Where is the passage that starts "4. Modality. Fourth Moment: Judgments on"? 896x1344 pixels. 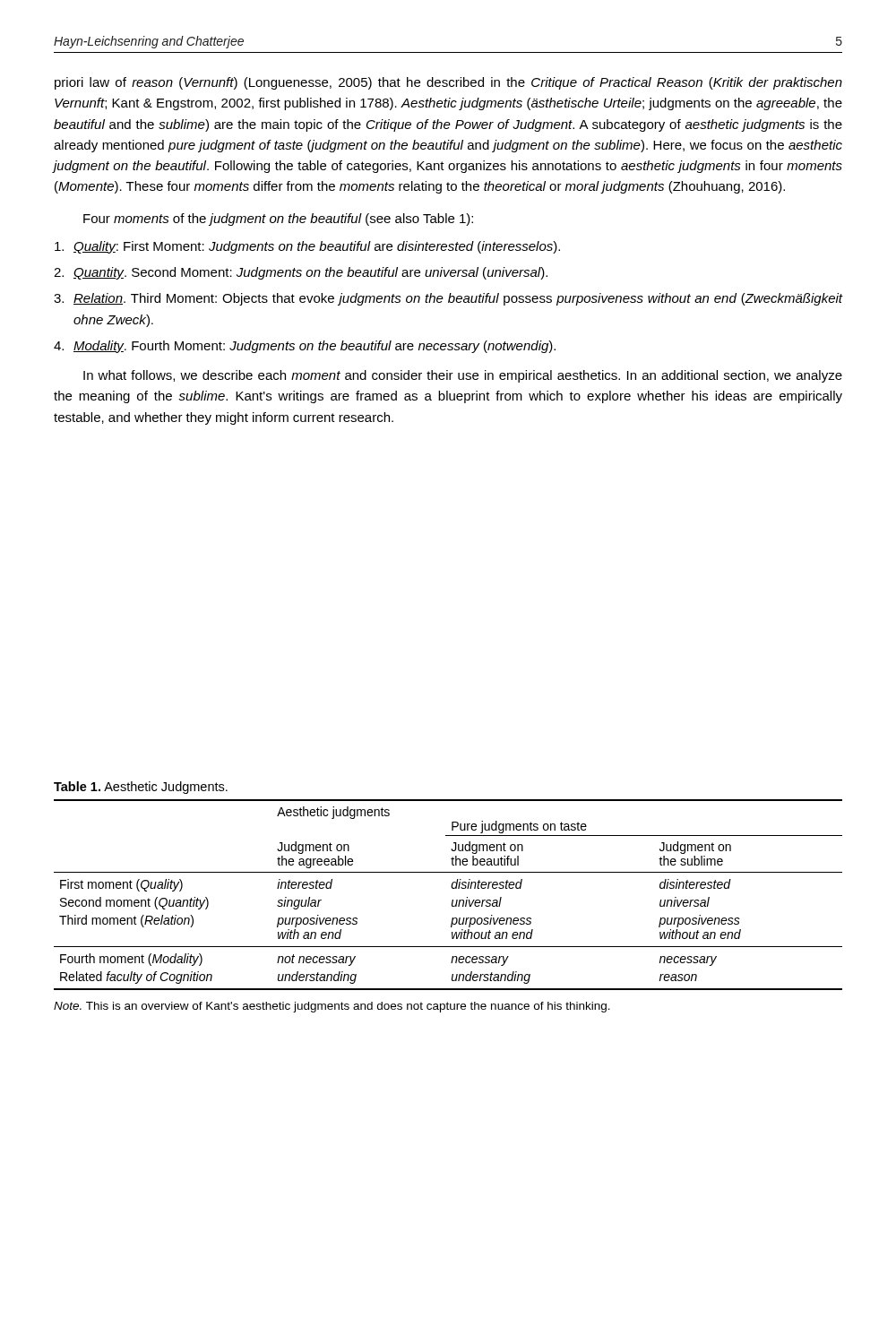tap(448, 345)
